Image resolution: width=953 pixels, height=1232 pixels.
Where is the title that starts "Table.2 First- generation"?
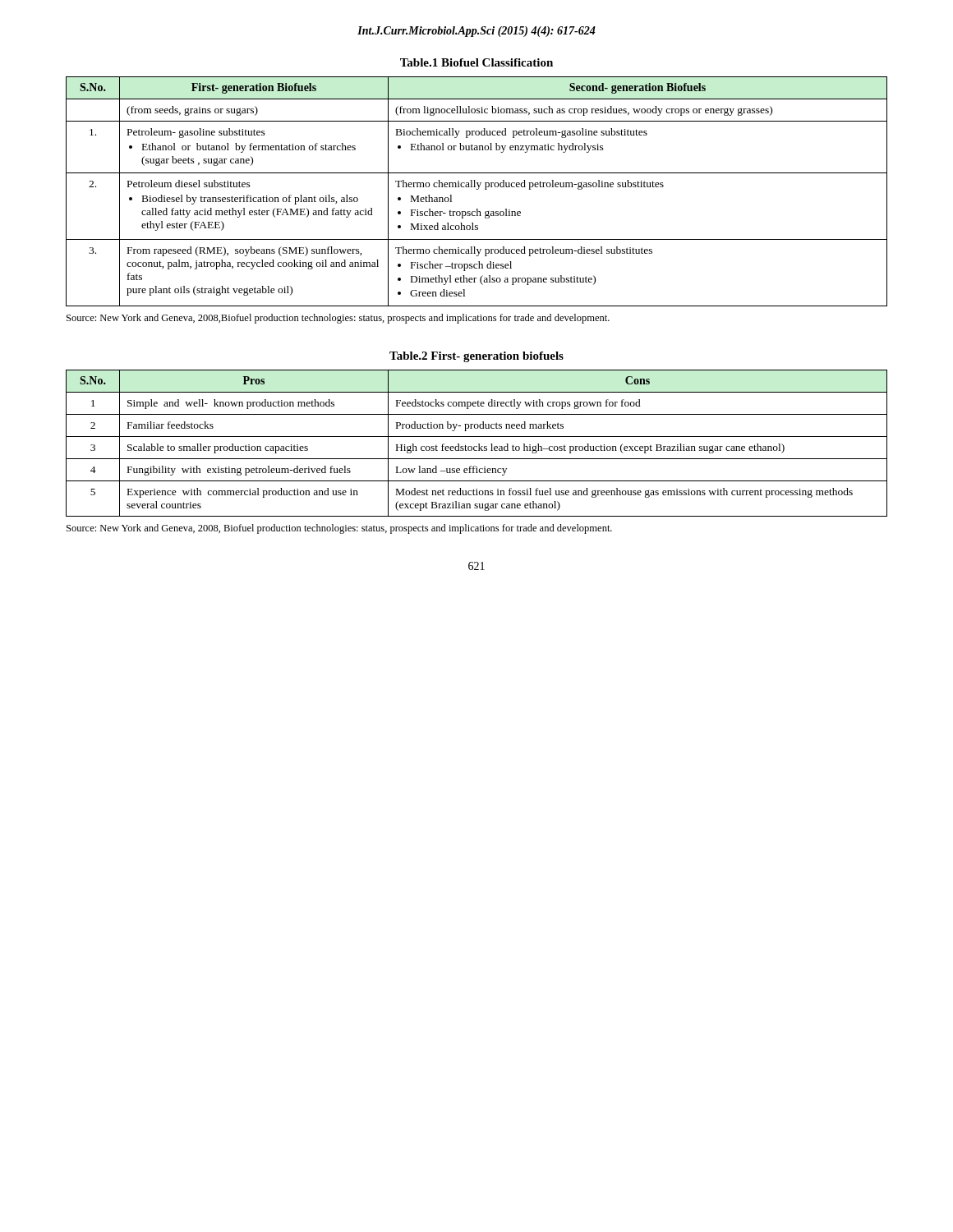476,355
